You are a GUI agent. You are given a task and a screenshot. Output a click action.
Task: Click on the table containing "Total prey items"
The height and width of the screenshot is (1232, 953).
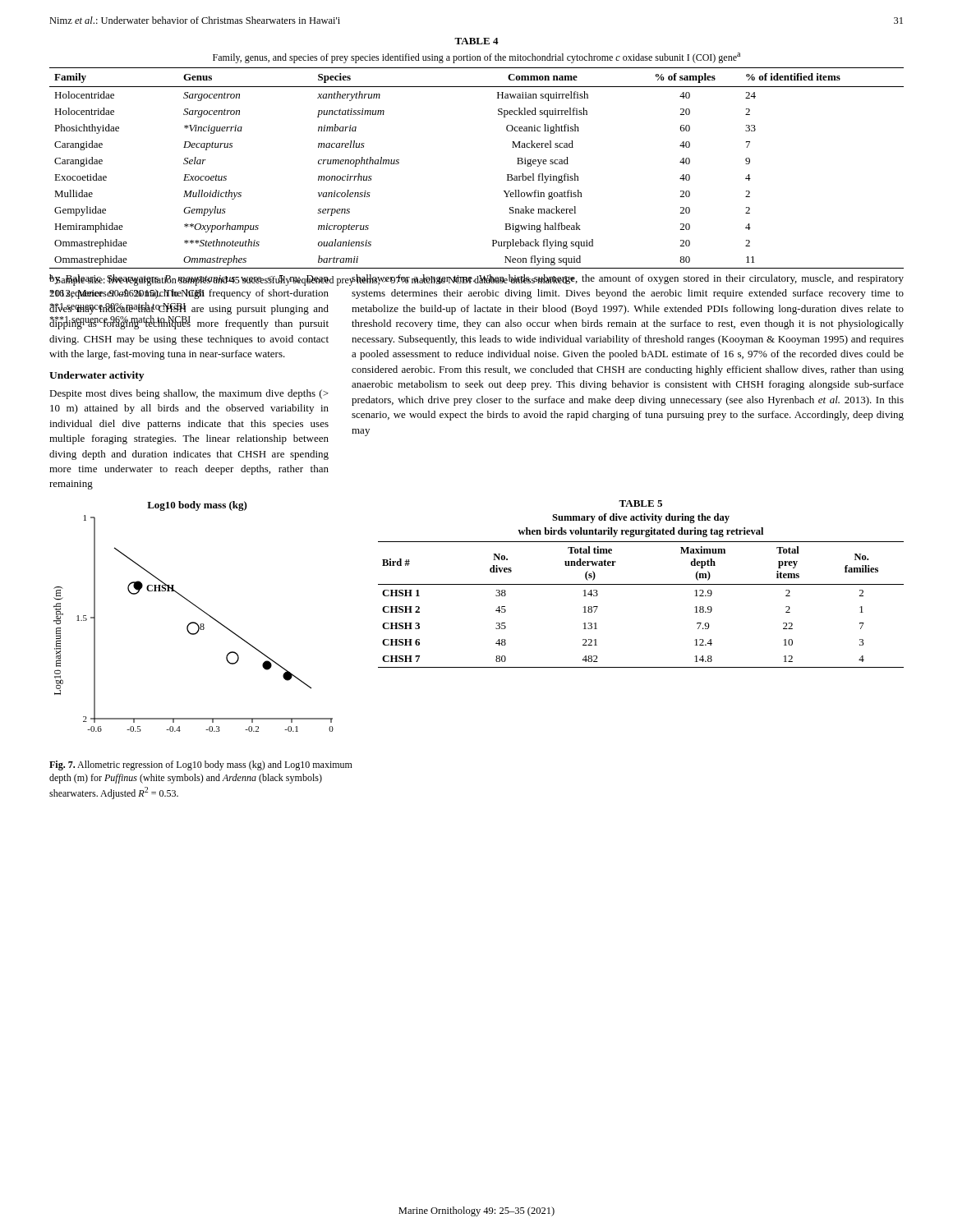click(x=641, y=604)
